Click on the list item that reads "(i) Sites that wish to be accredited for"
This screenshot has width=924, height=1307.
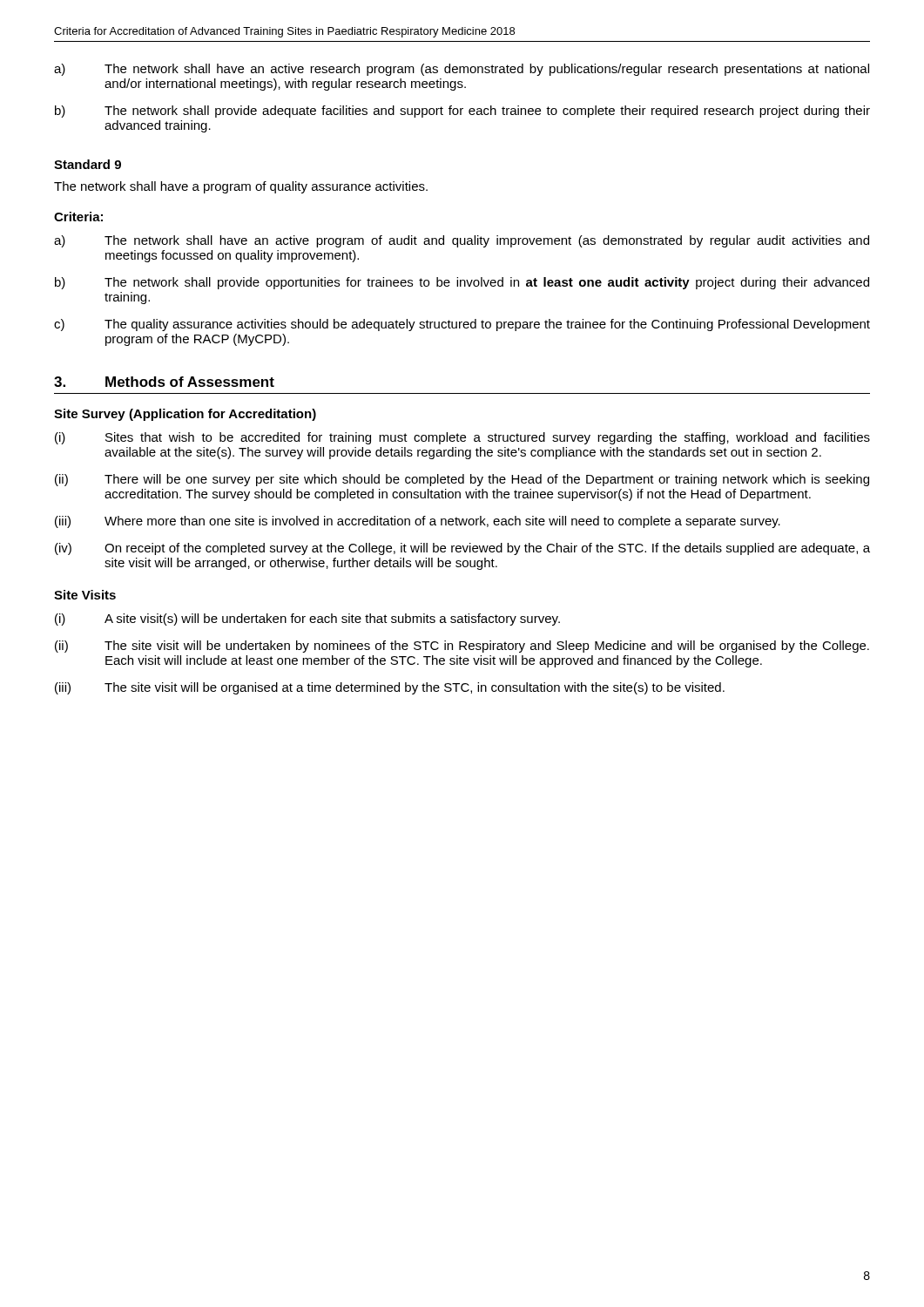pos(462,444)
